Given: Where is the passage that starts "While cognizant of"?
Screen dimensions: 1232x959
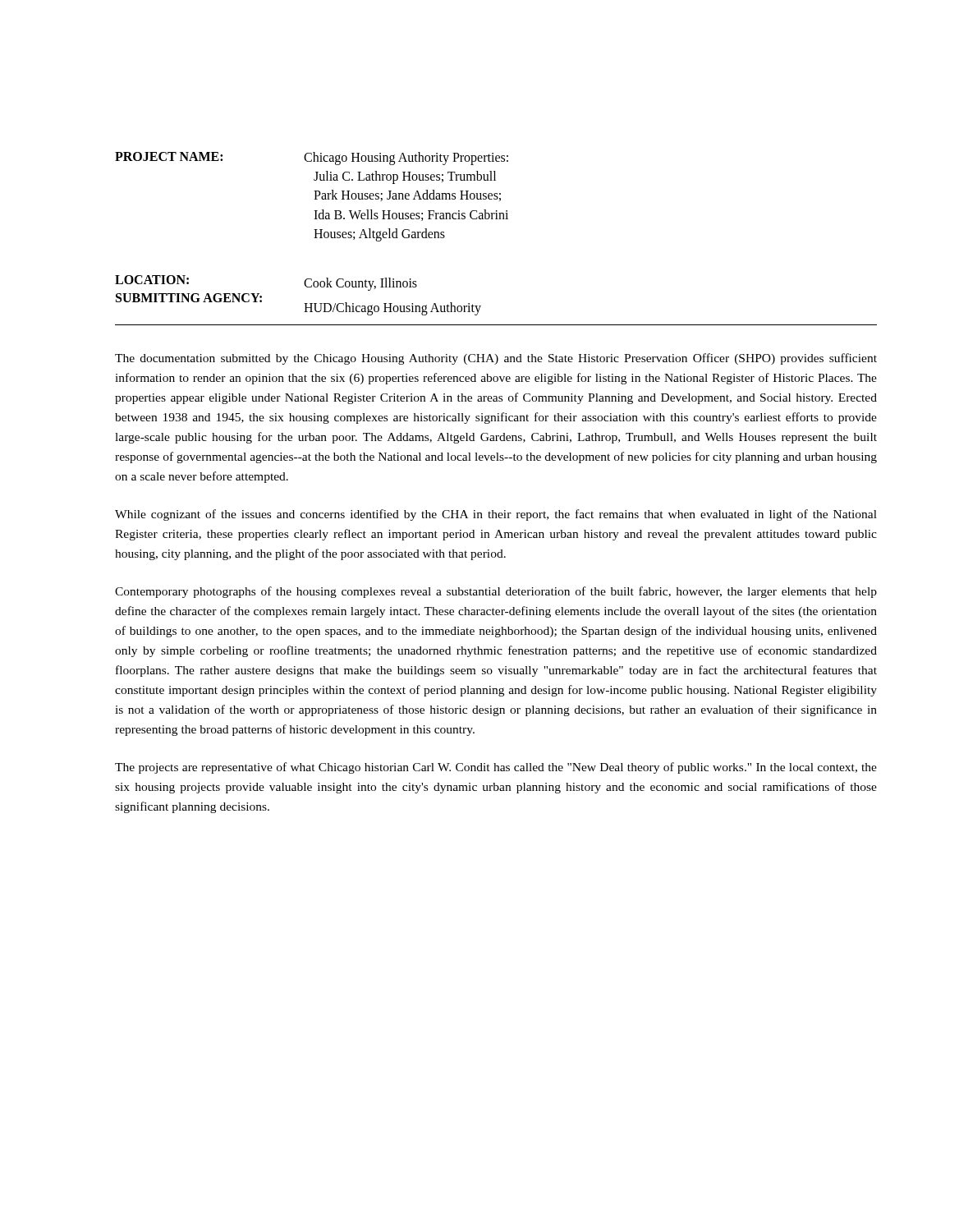Looking at the screenshot, I should tap(496, 534).
